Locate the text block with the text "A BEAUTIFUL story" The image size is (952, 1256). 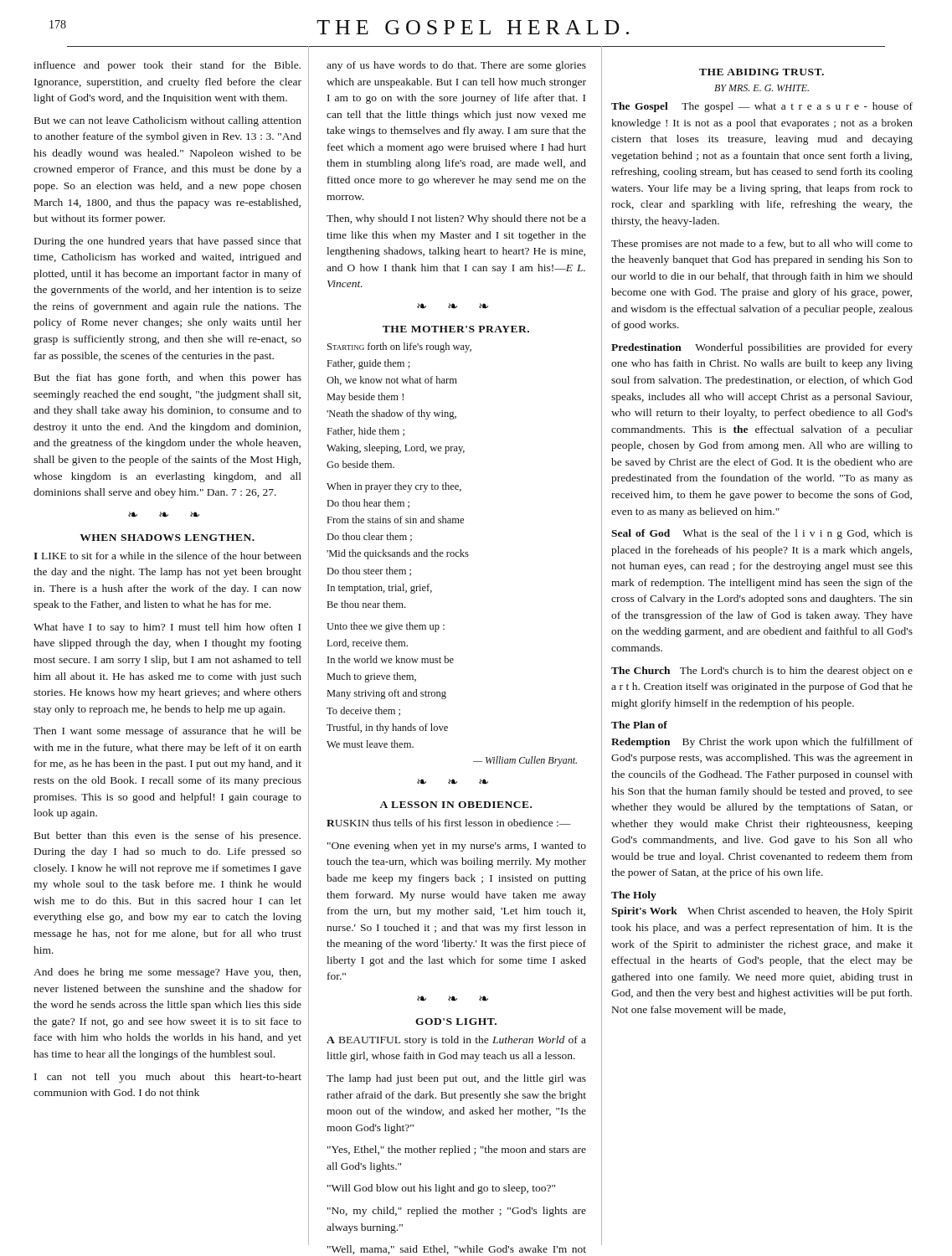coord(456,1144)
